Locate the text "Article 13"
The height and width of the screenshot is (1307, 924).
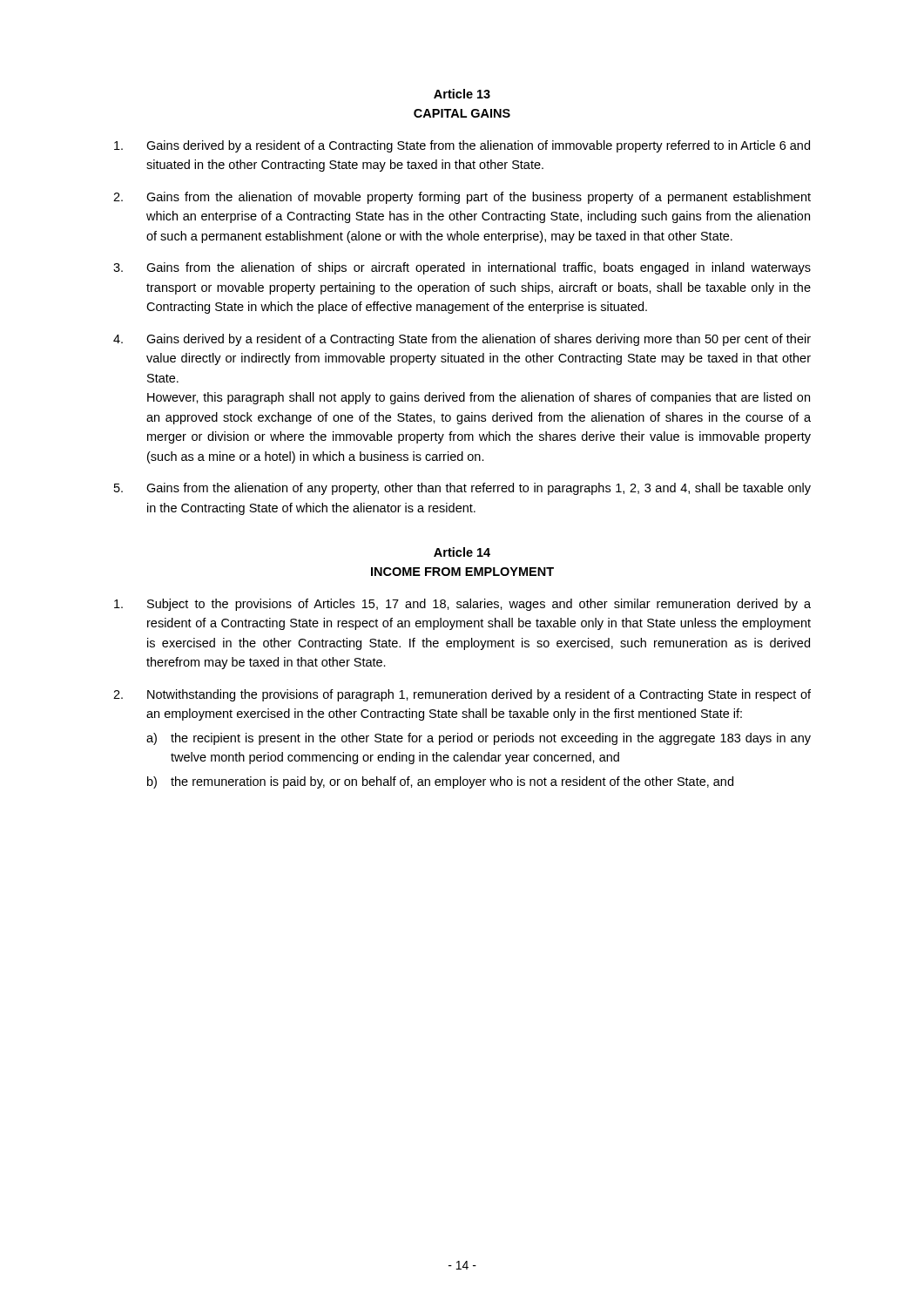tap(462, 94)
